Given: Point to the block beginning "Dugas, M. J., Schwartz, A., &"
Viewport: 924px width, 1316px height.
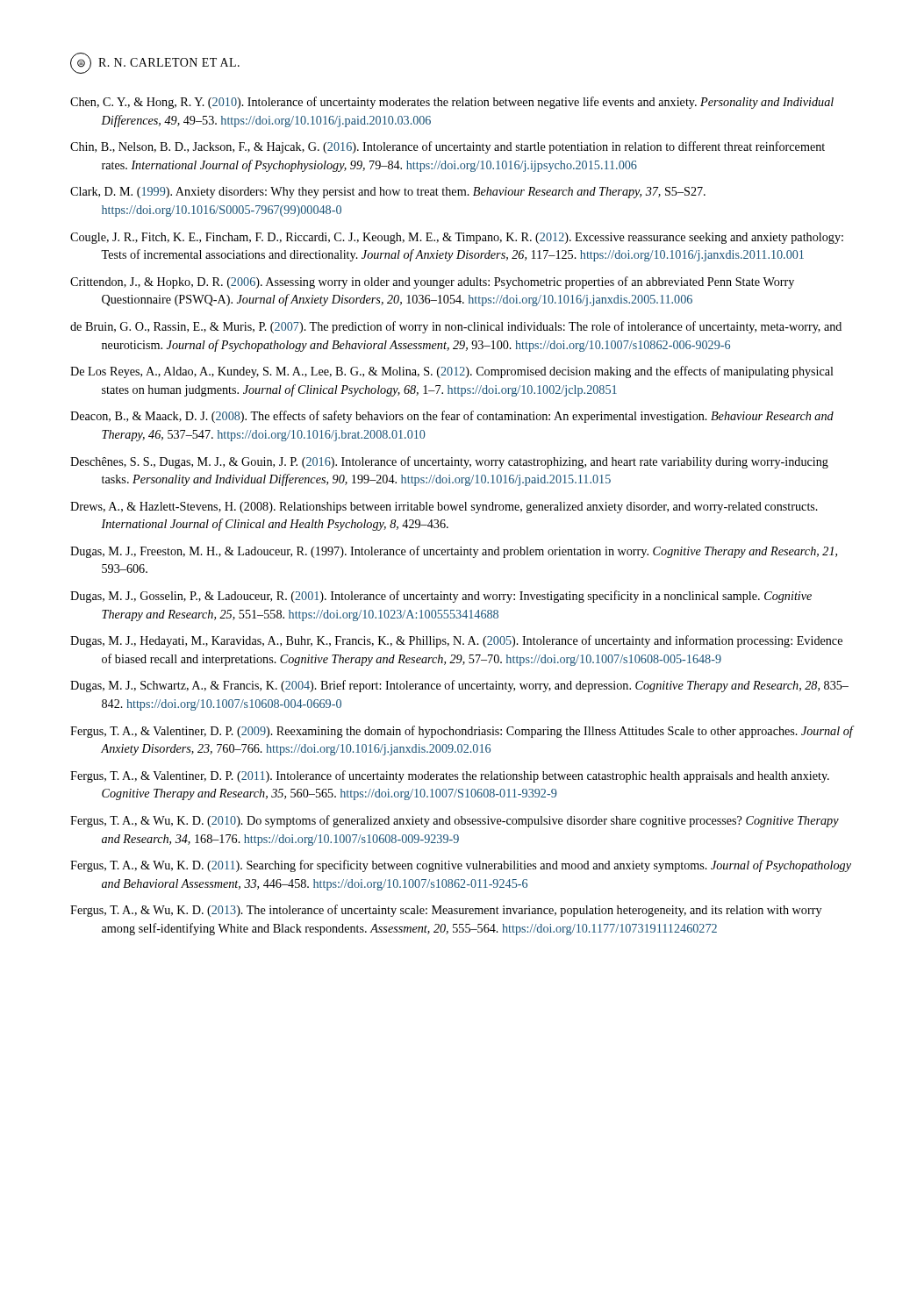Looking at the screenshot, I should tap(459, 695).
